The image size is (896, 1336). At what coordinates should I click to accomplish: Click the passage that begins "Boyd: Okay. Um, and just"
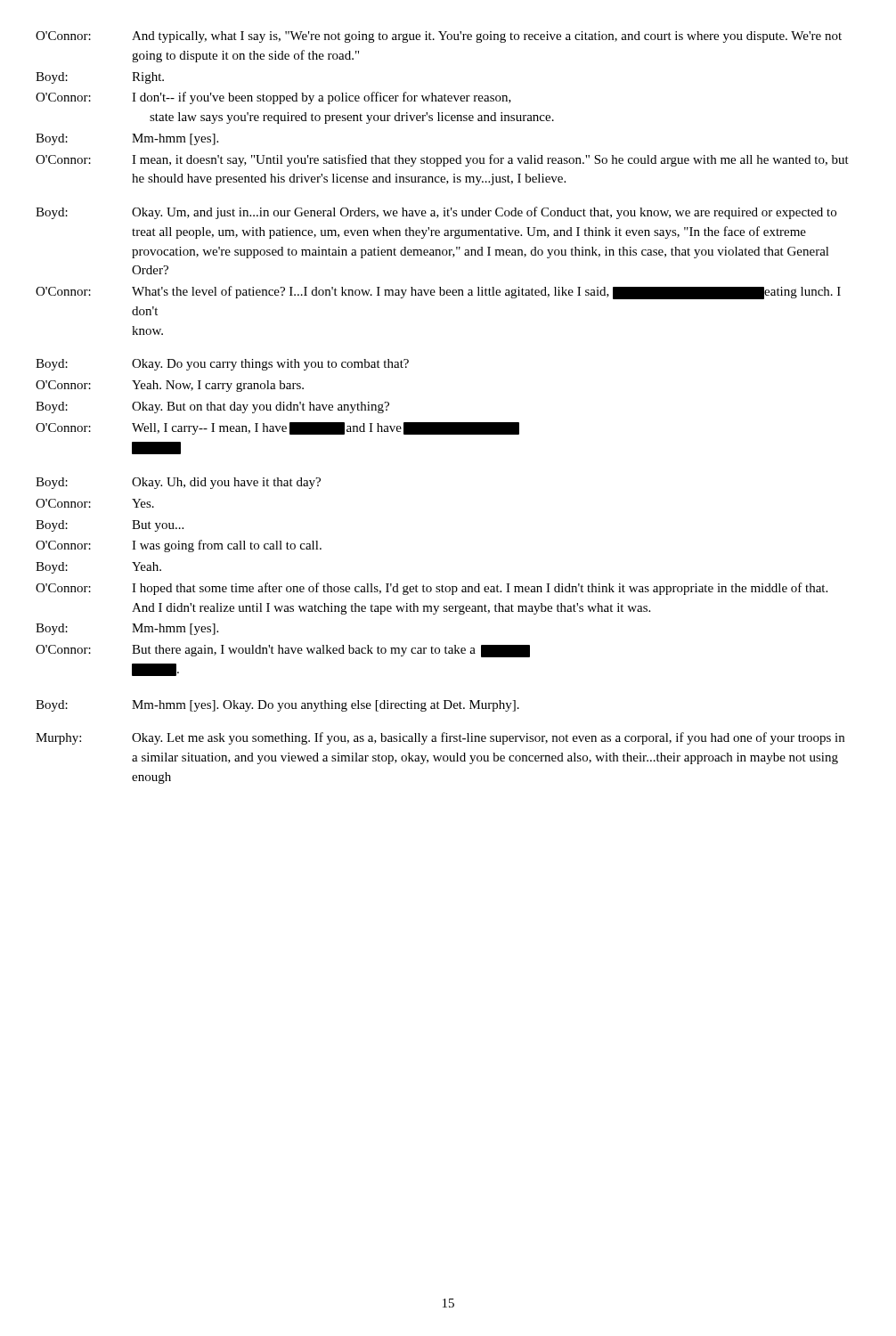point(444,242)
